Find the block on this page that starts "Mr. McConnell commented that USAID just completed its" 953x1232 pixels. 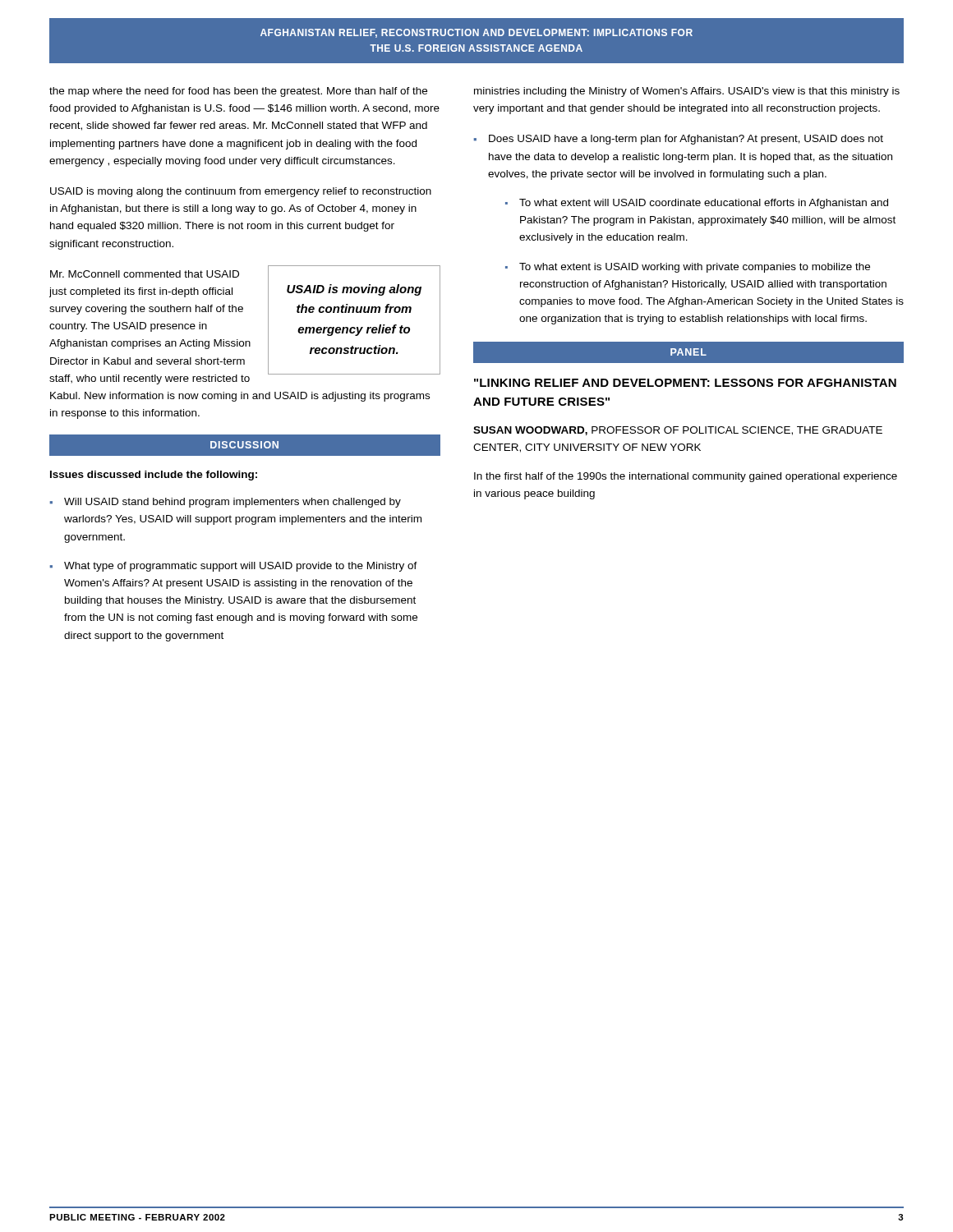(x=240, y=343)
